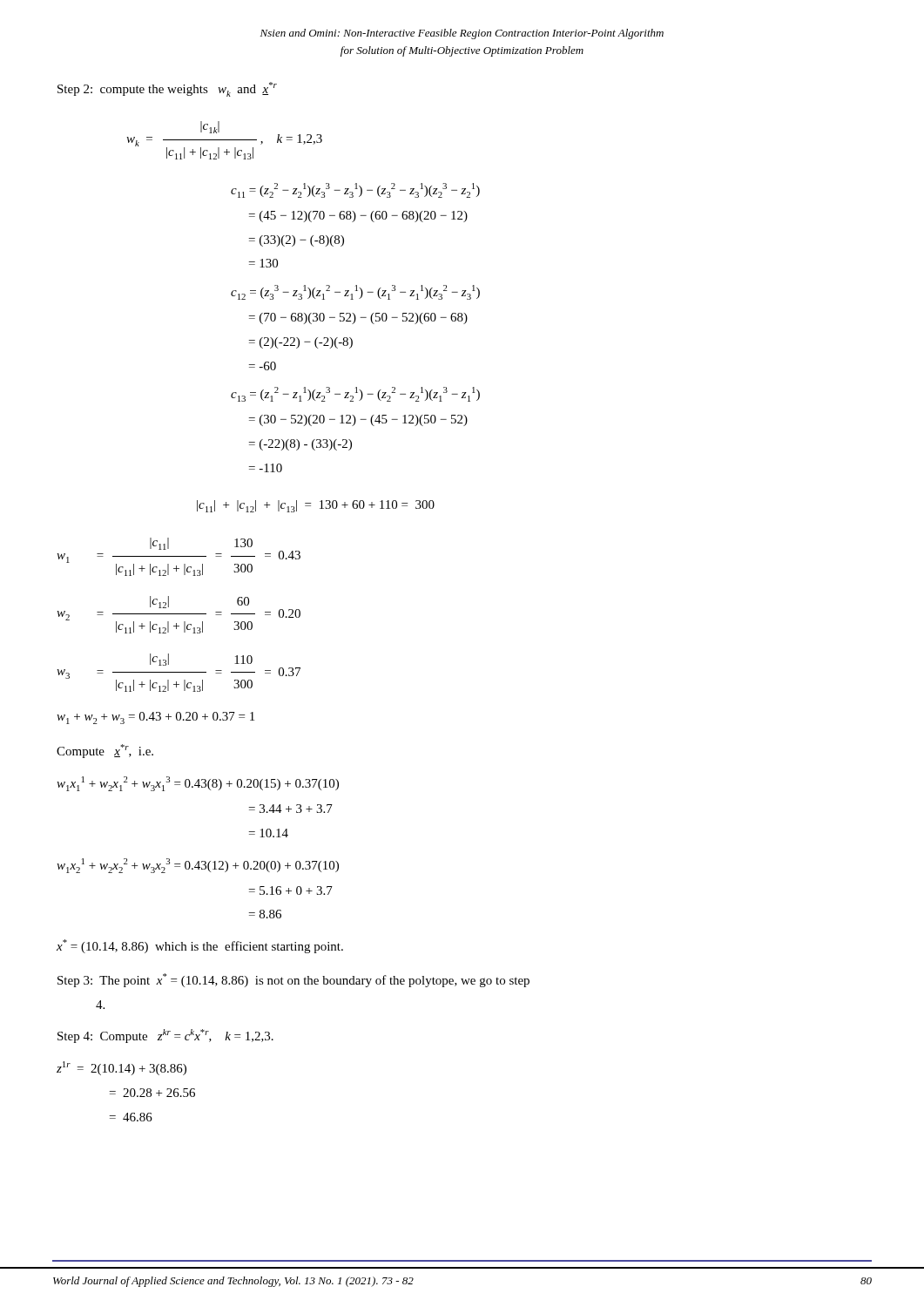The image size is (924, 1307).
Task: Locate the region starting "|c11| + |c12|"
Action: pyautogui.click(x=315, y=505)
